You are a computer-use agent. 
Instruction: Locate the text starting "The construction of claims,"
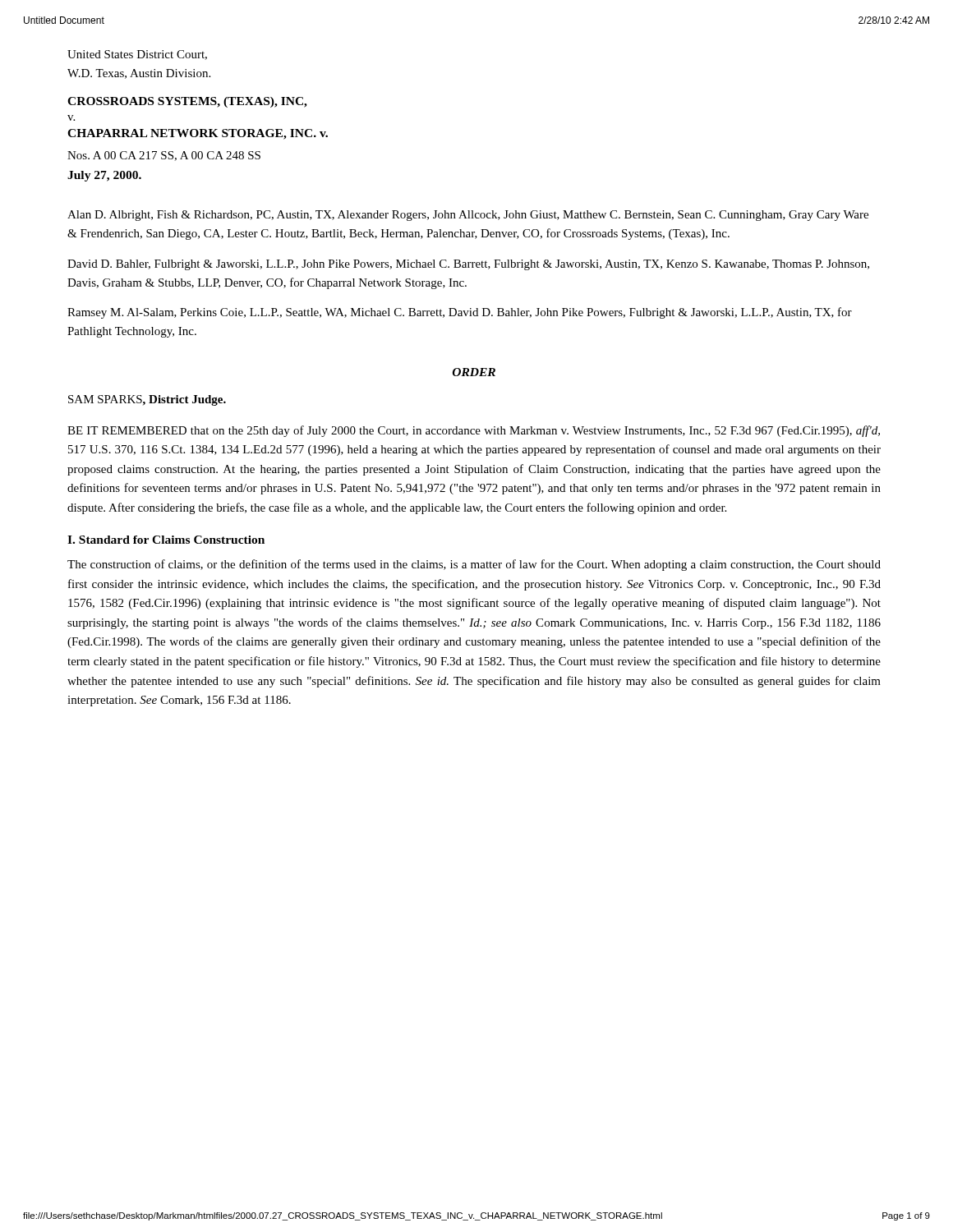click(474, 632)
